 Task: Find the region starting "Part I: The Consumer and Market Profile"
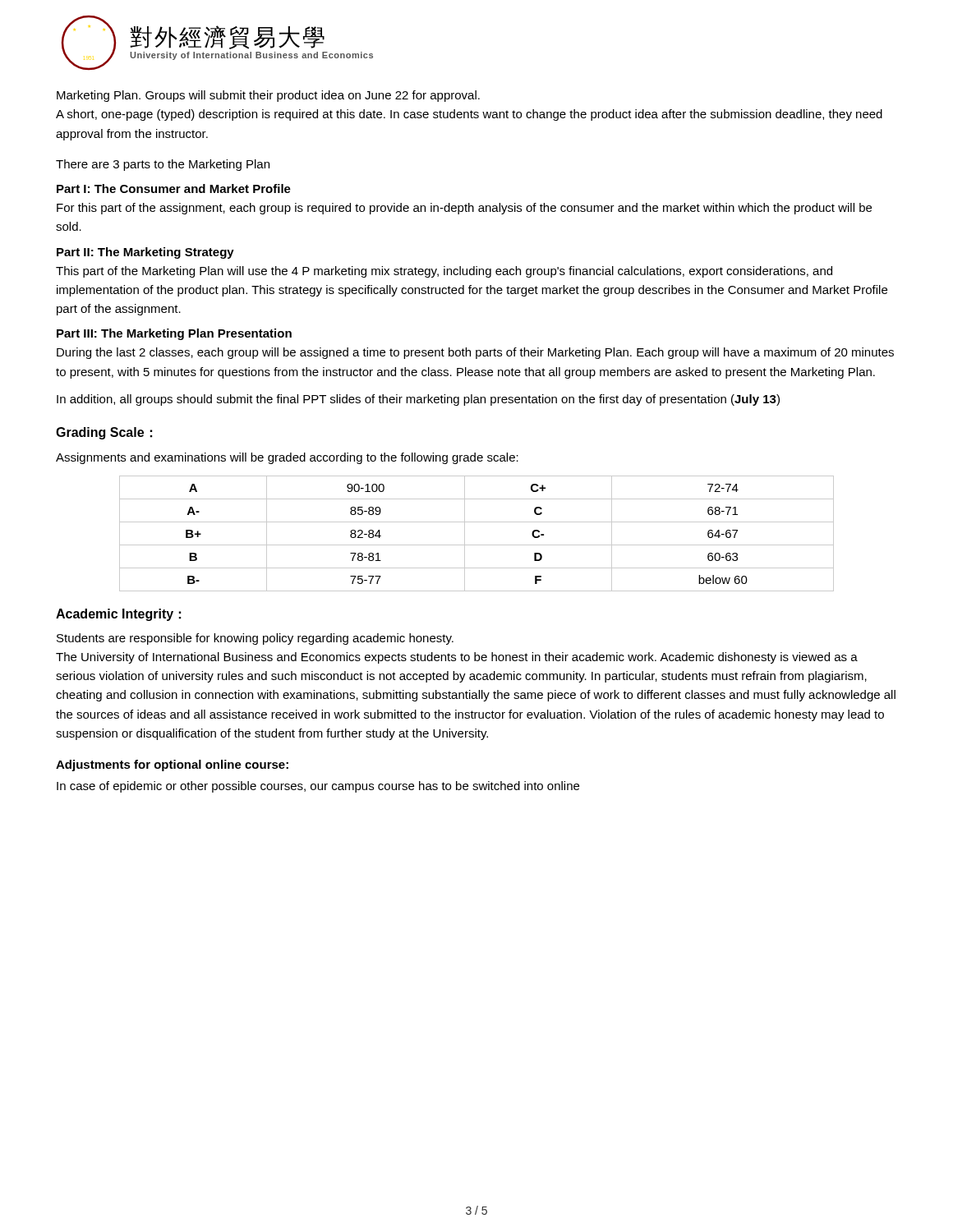pos(173,188)
